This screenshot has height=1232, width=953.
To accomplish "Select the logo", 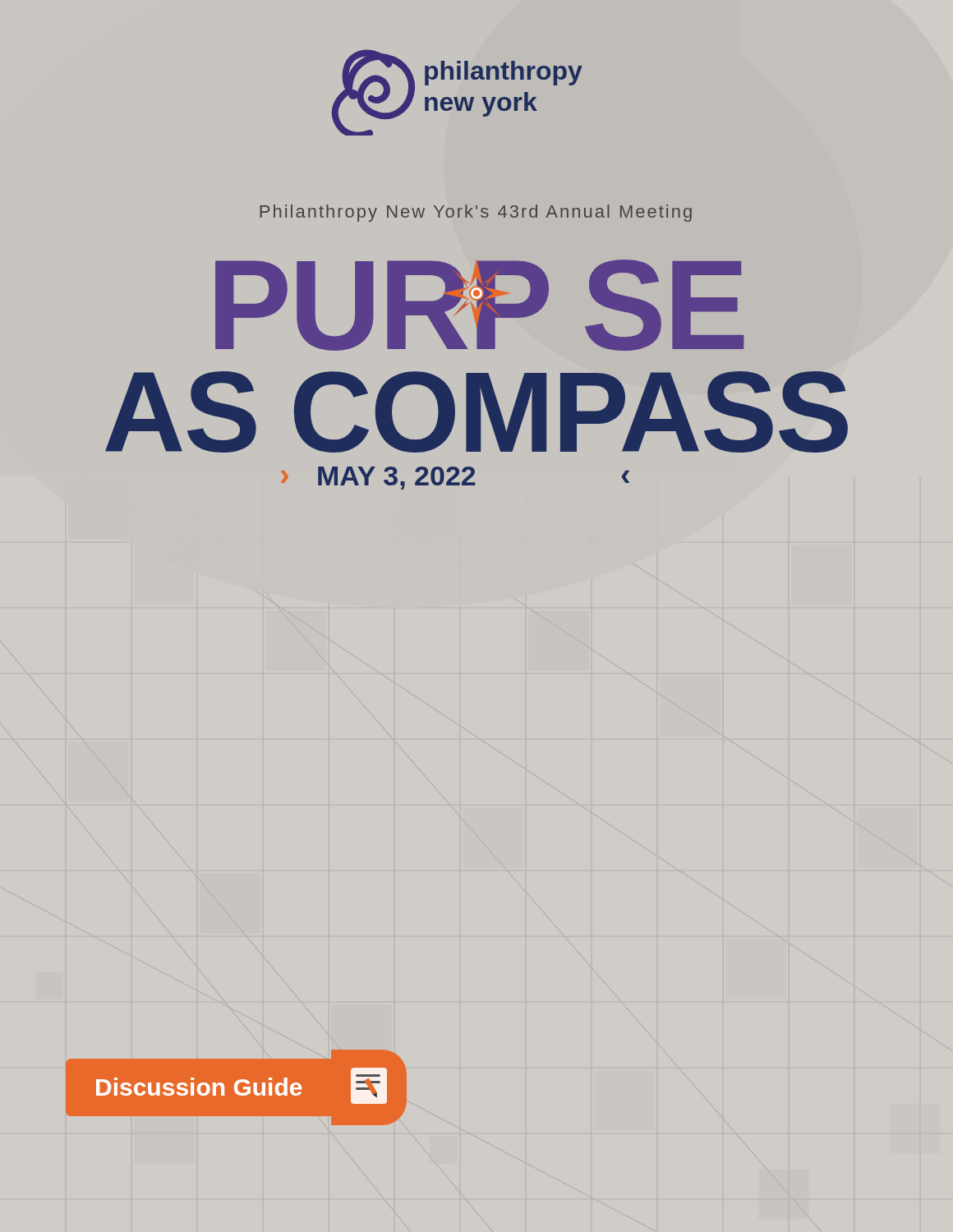I will point(476,92).
